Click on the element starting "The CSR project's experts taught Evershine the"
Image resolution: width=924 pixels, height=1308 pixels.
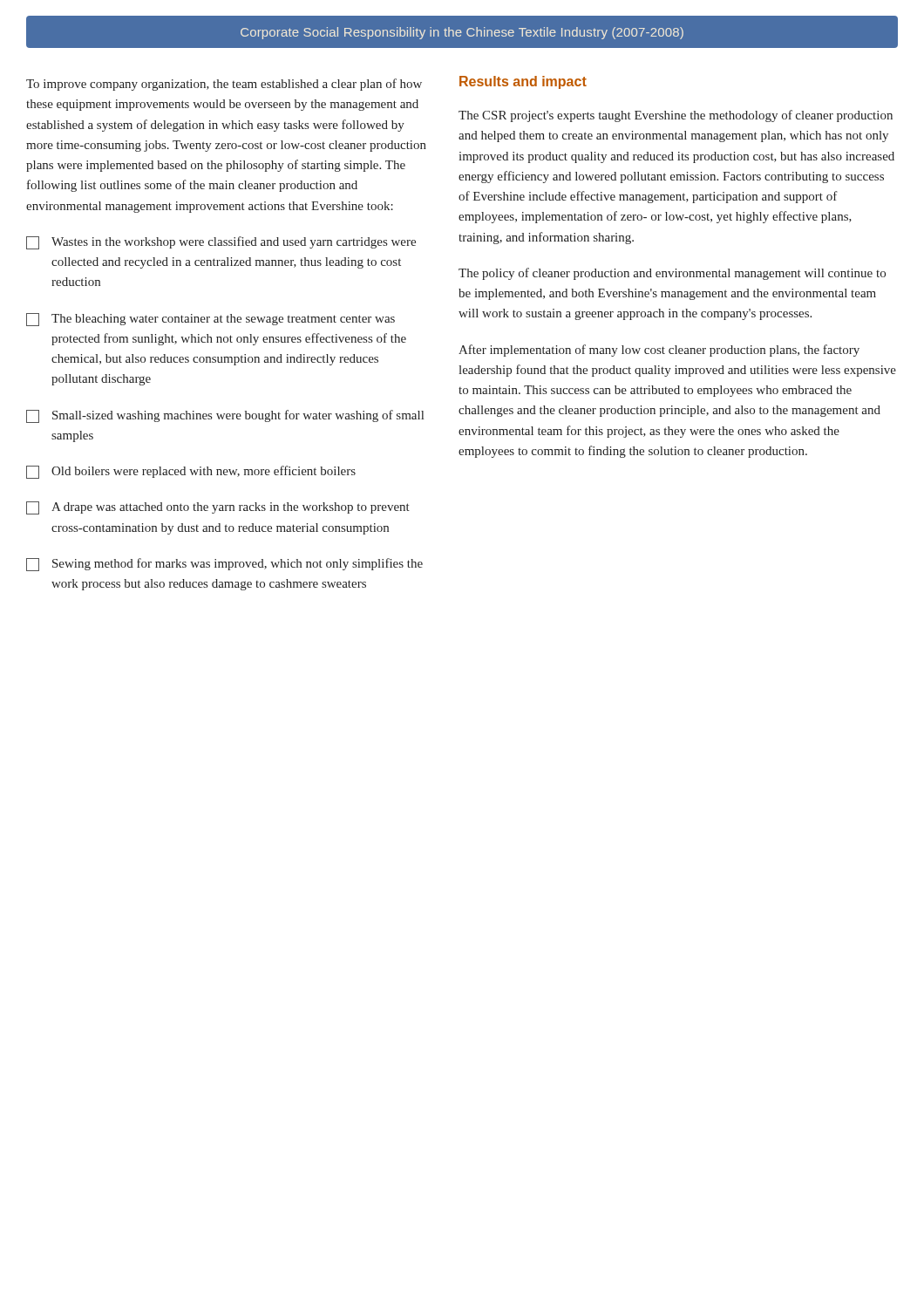[x=677, y=176]
